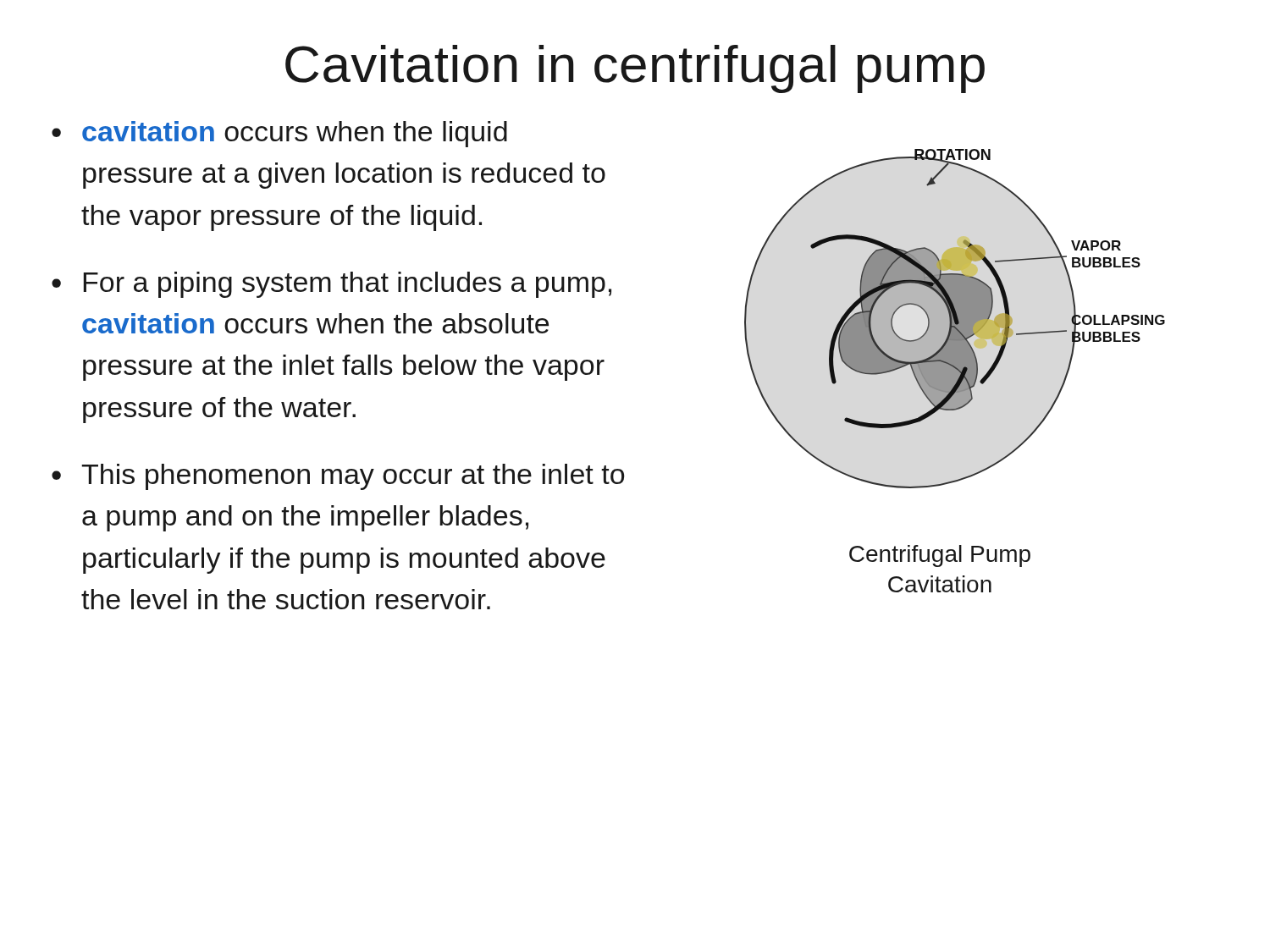Find the block on this page that starts "• This phenomenon may"
The width and height of the screenshot is (1270, 952).
[339, 537]
